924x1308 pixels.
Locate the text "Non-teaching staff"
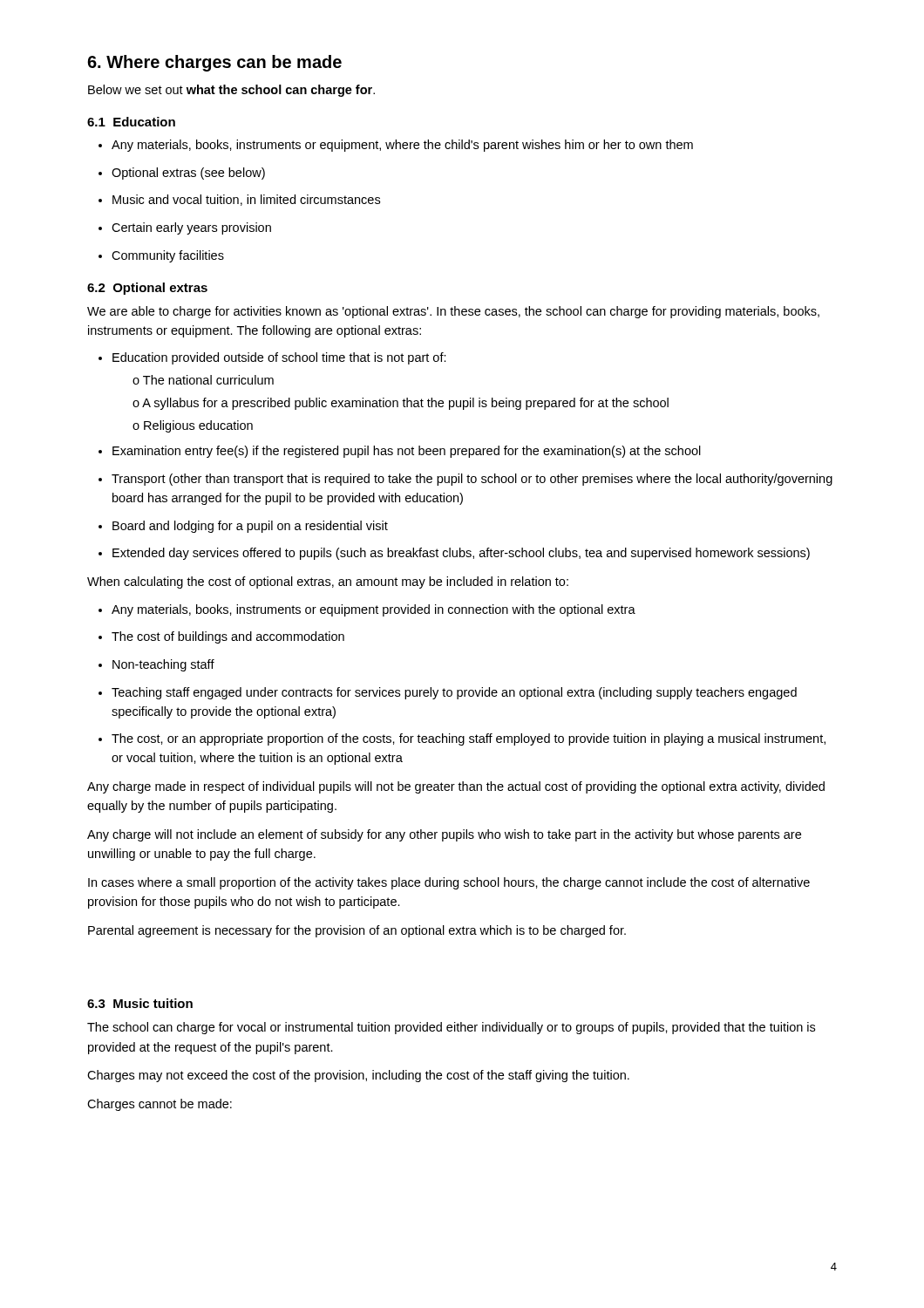[156, 665]
